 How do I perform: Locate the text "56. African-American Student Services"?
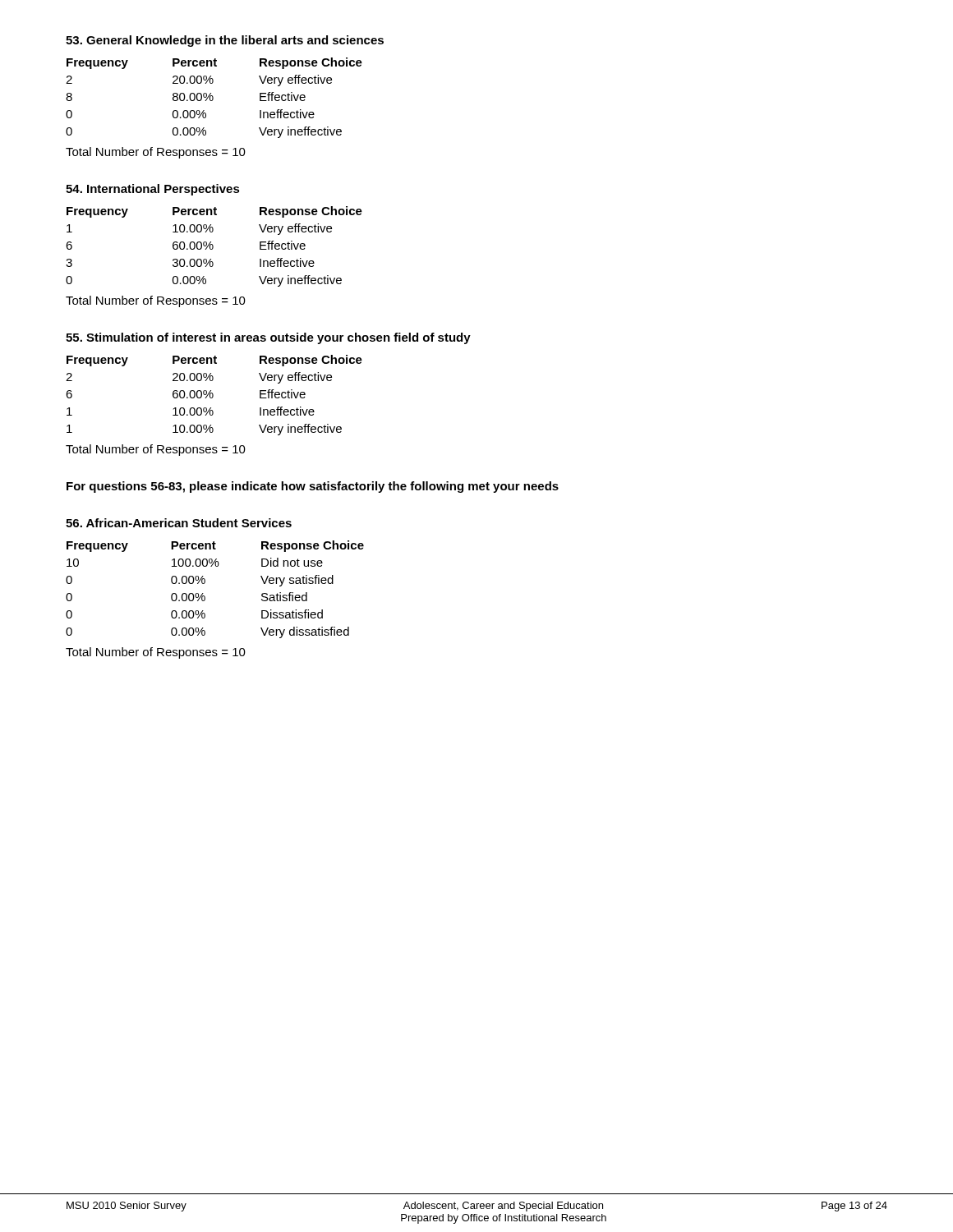(179, 523)
